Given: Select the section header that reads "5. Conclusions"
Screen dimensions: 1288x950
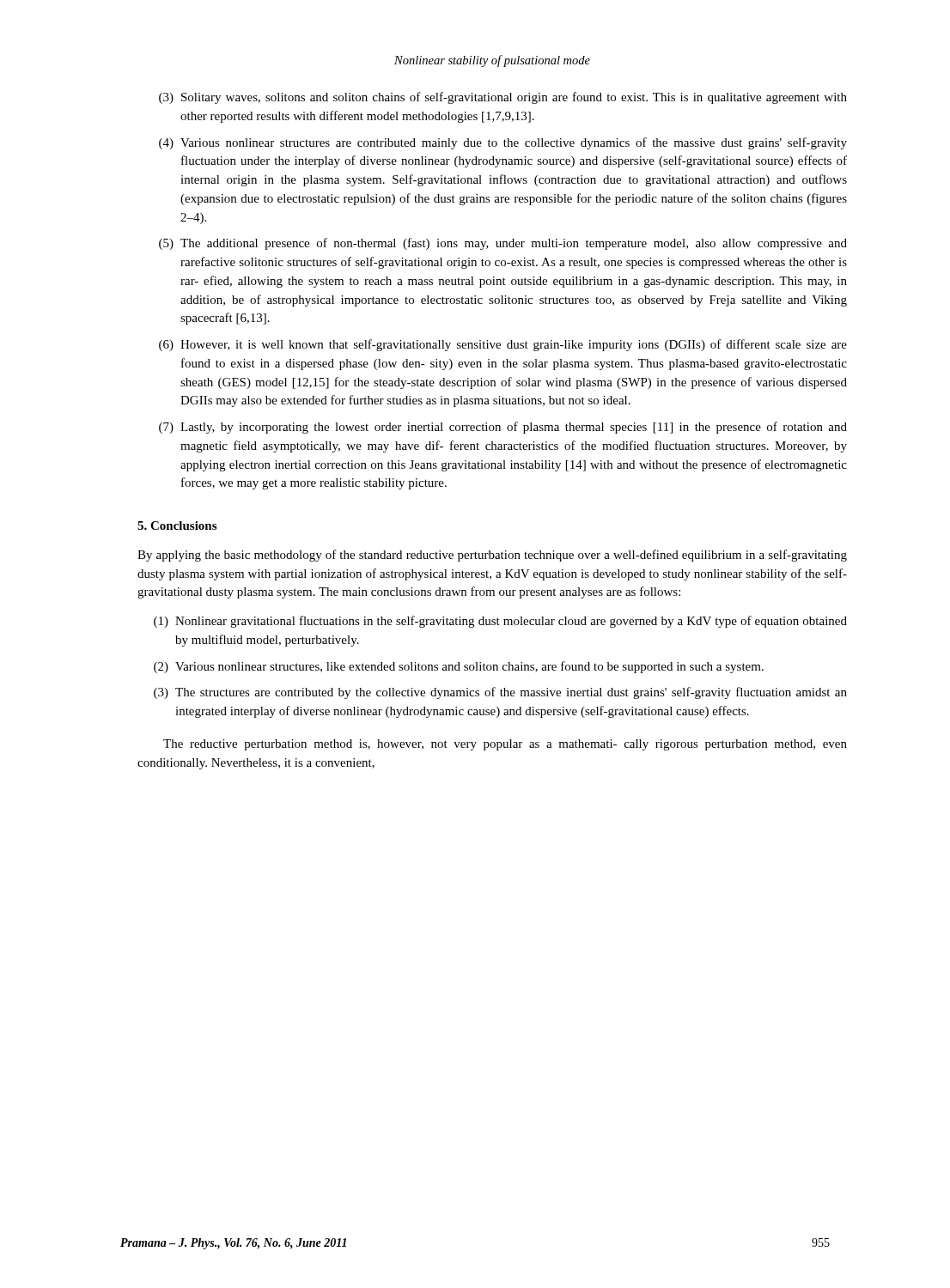Looking at the screenshot, I should coord(177,526).
